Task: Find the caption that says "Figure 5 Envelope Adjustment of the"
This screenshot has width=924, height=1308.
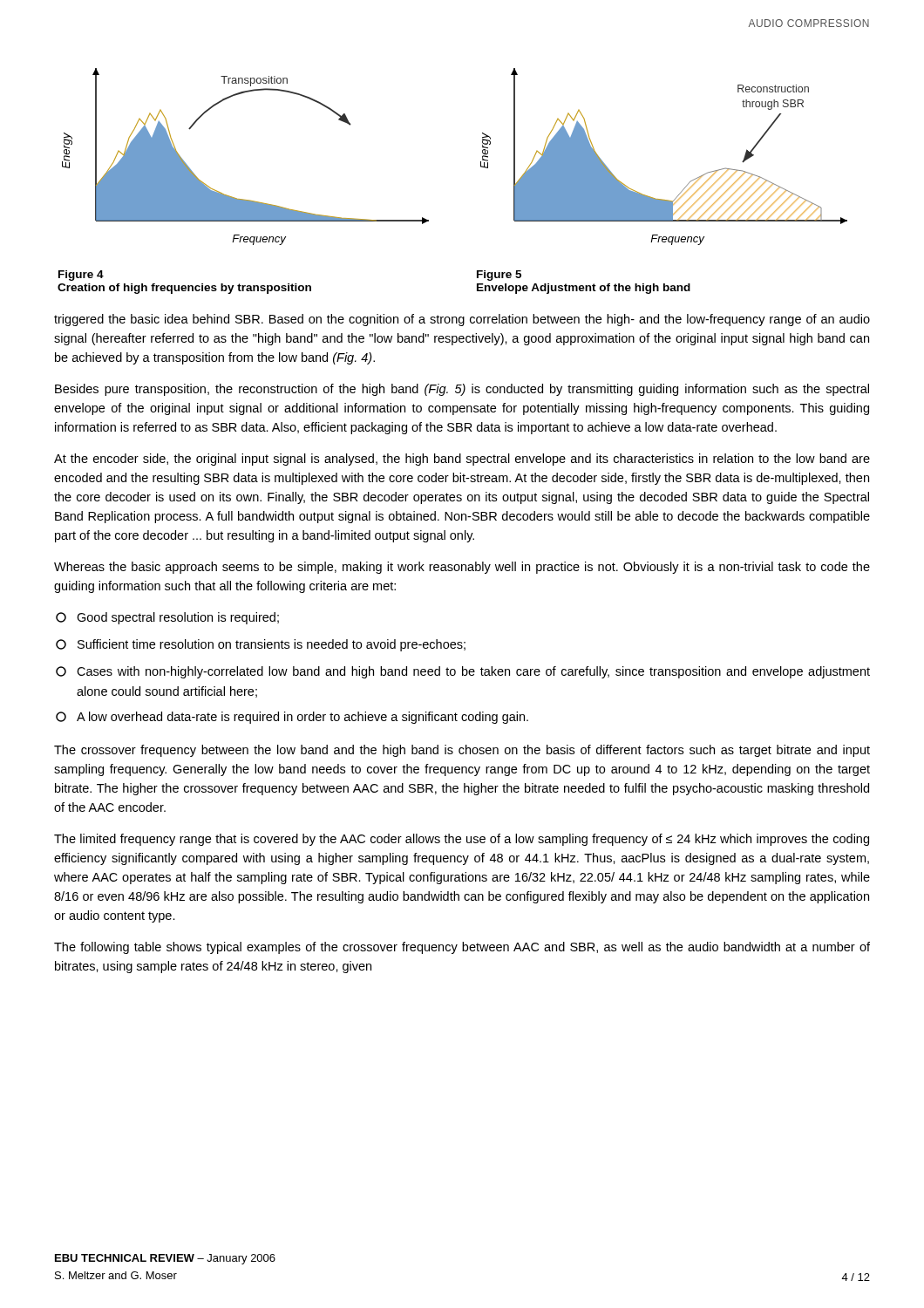Action: pyautogui.click(x=583, y=281)
